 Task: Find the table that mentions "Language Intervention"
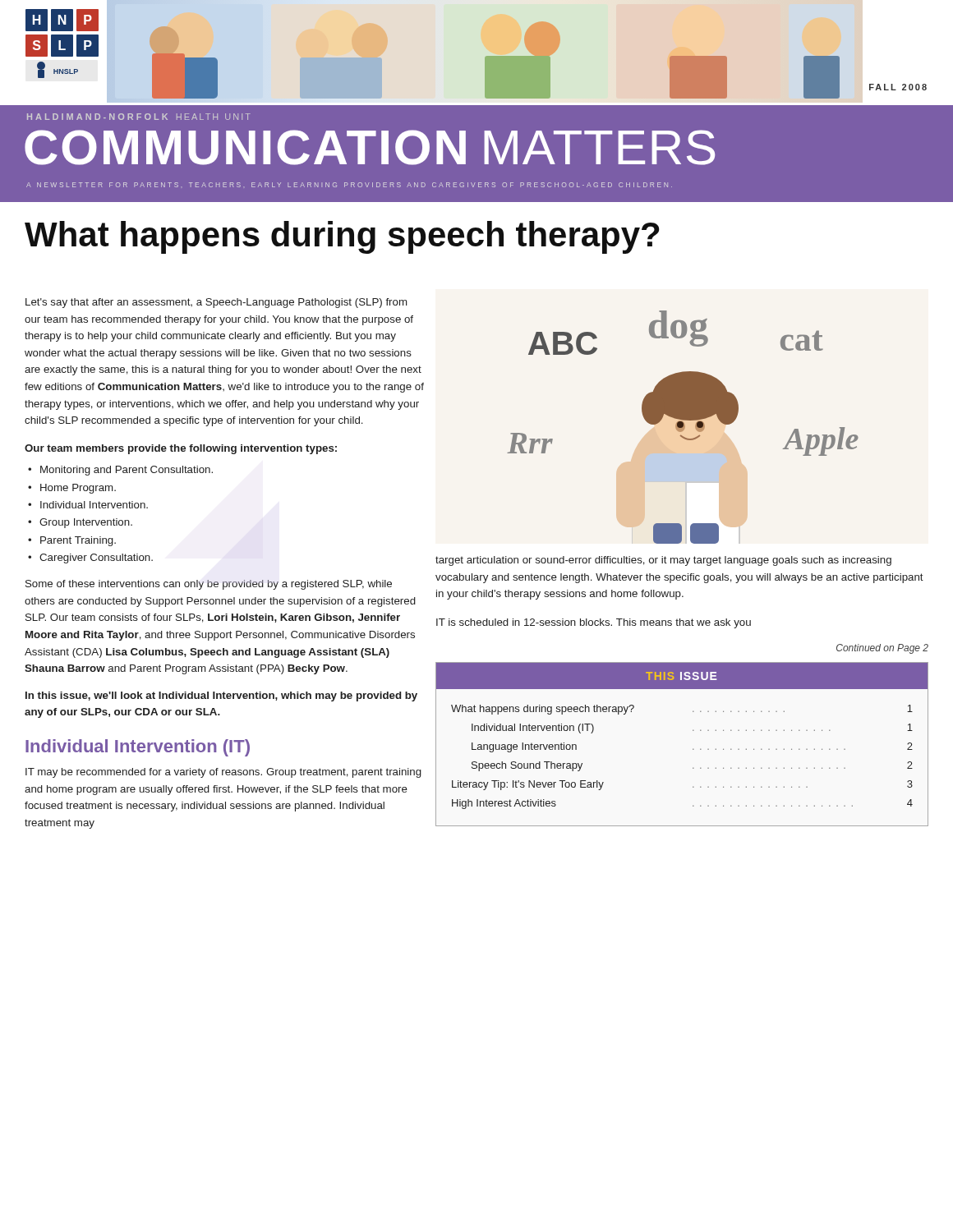(682, 744)
